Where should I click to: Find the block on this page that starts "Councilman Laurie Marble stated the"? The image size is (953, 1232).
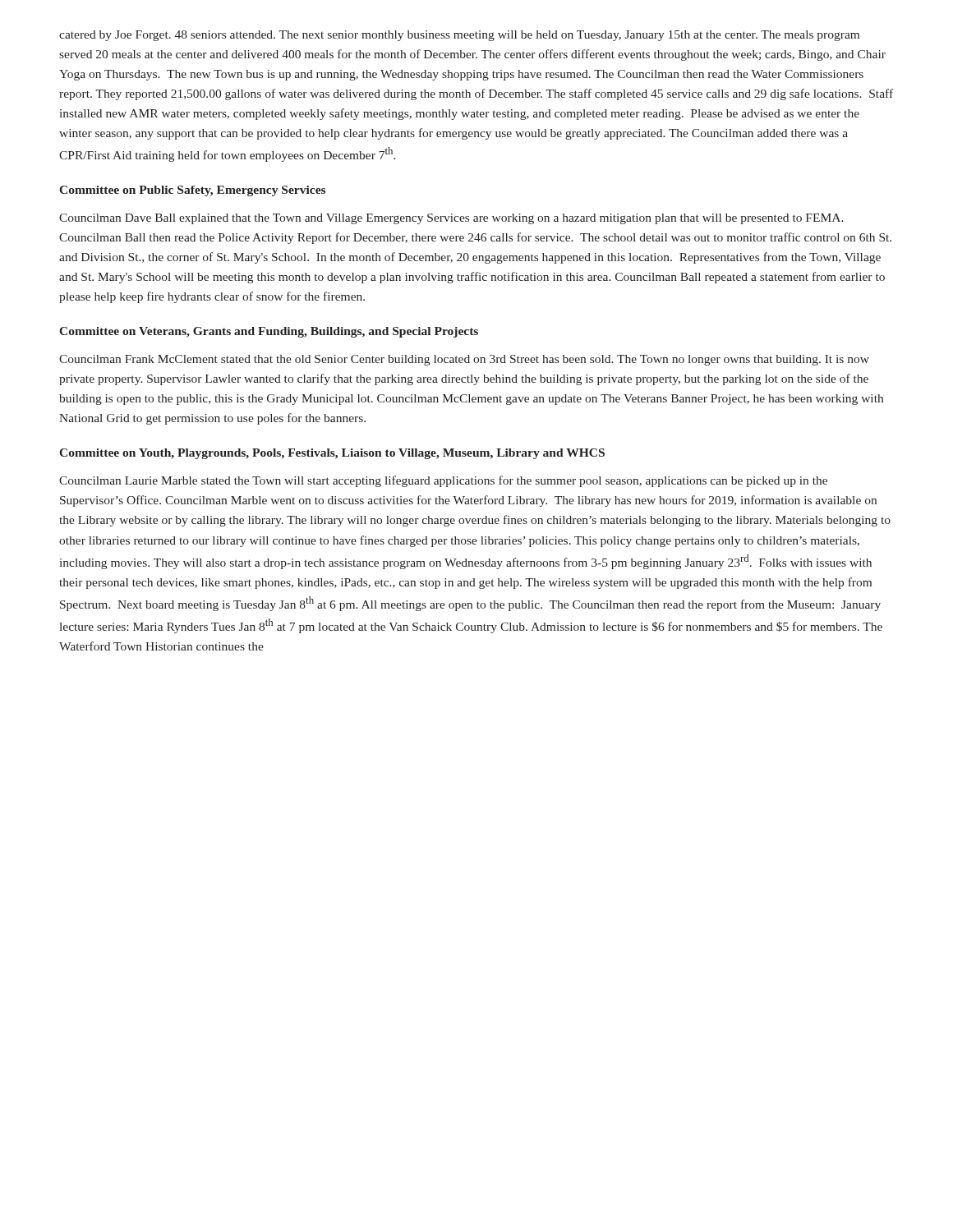click(x=475, y=563)
